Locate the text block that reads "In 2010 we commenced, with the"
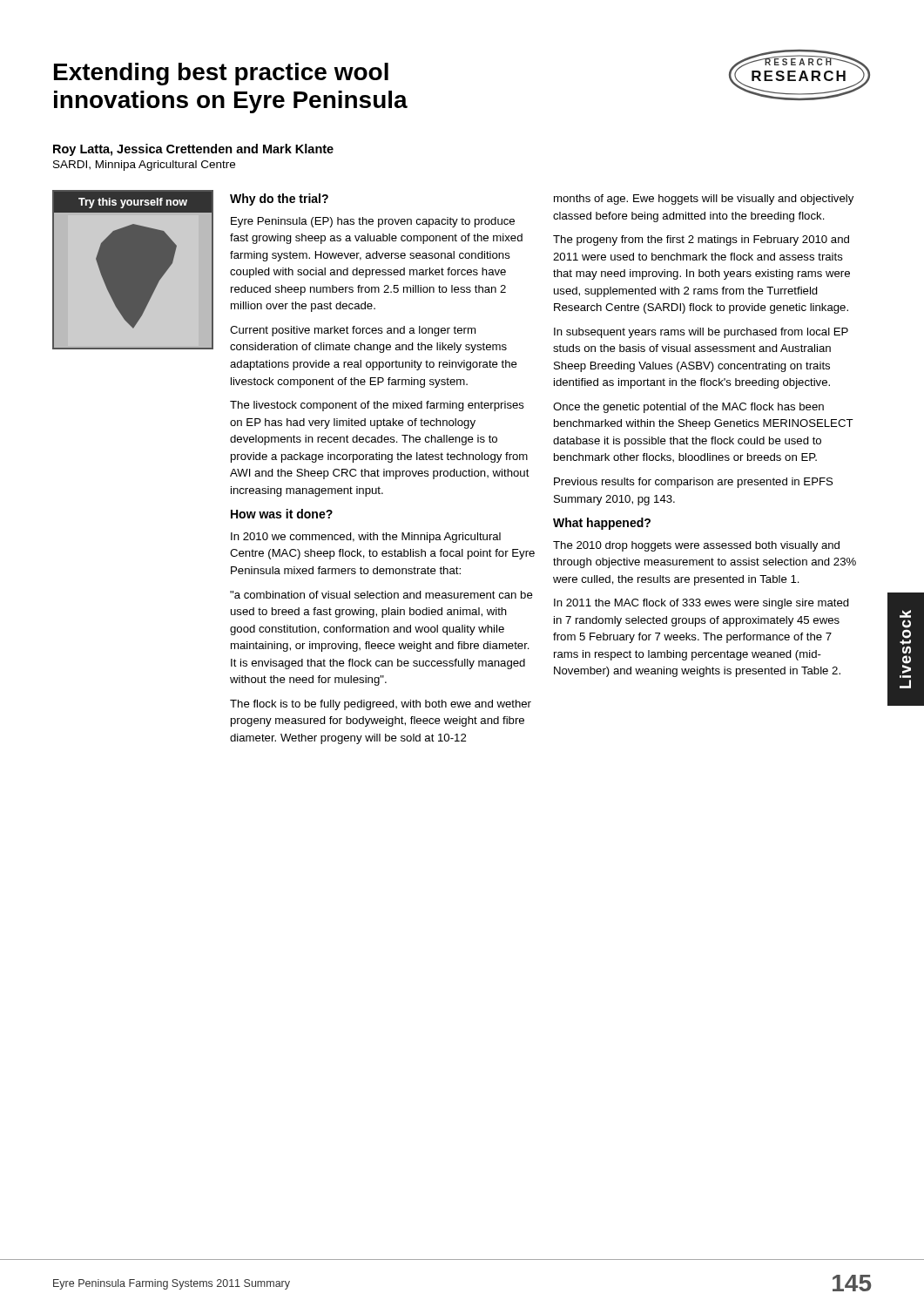This screenshot has height=1307, width=924. coord(383,554)
